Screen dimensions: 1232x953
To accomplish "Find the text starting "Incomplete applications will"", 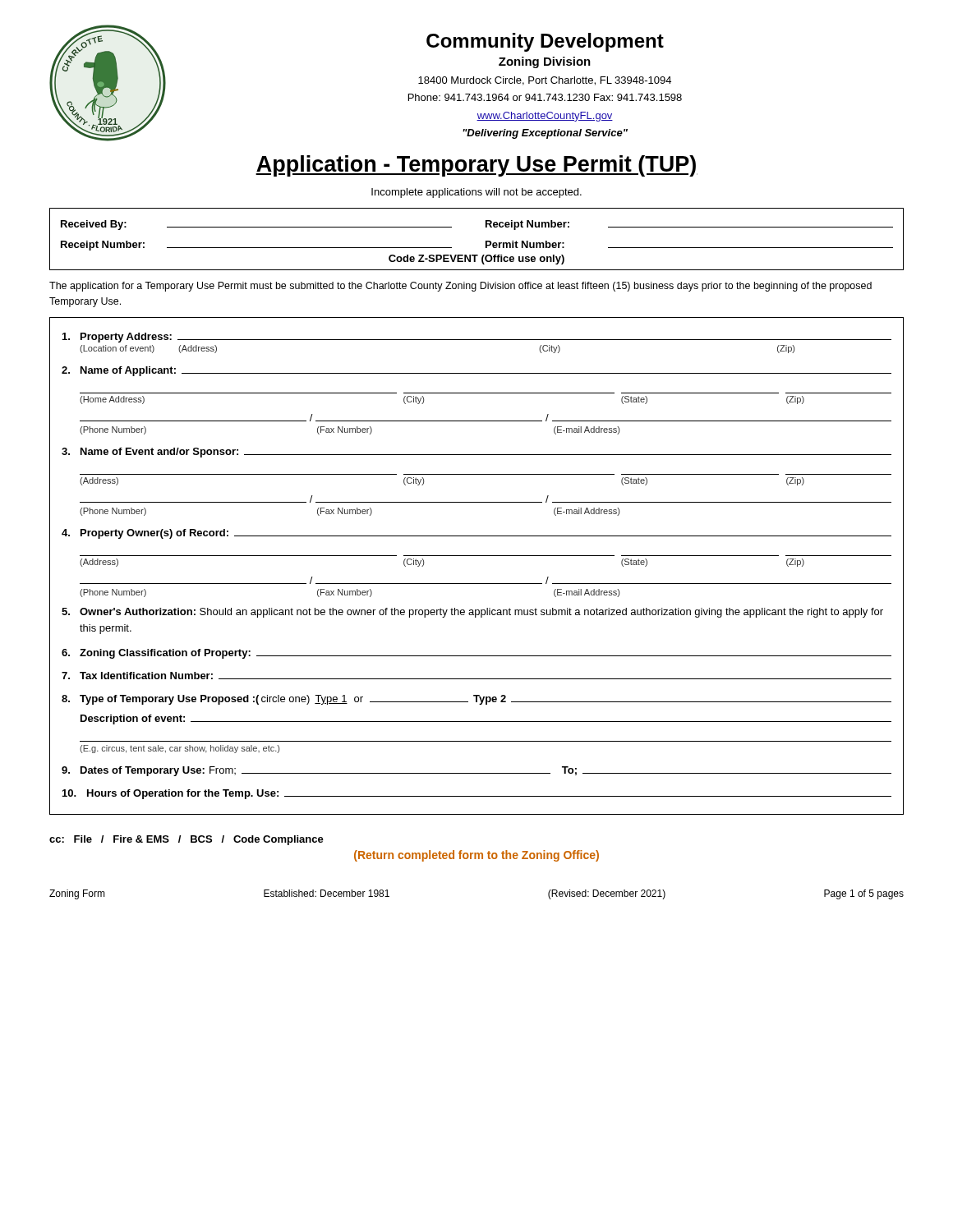I will 476,192.
